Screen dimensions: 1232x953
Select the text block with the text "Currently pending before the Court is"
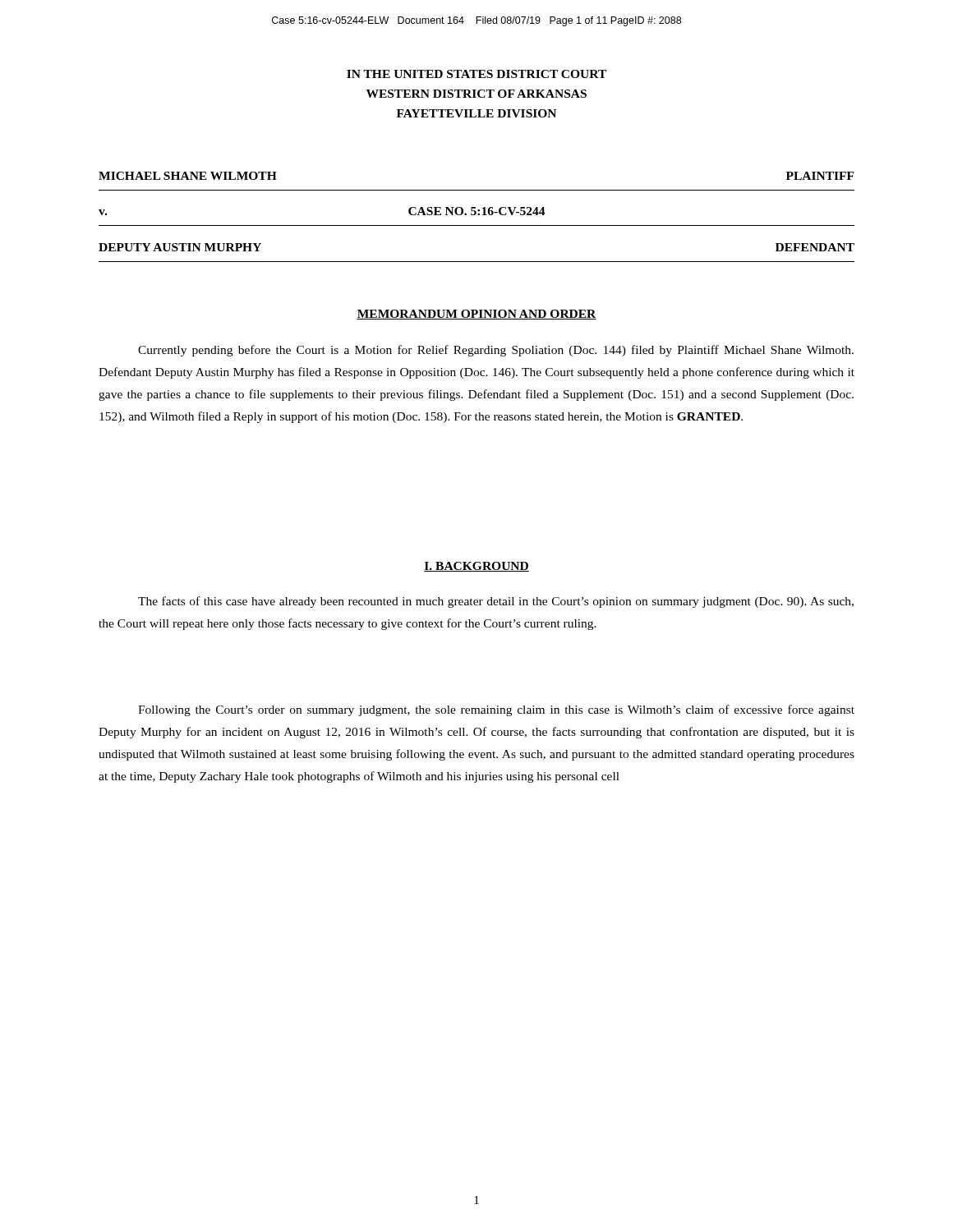(476, 383)
